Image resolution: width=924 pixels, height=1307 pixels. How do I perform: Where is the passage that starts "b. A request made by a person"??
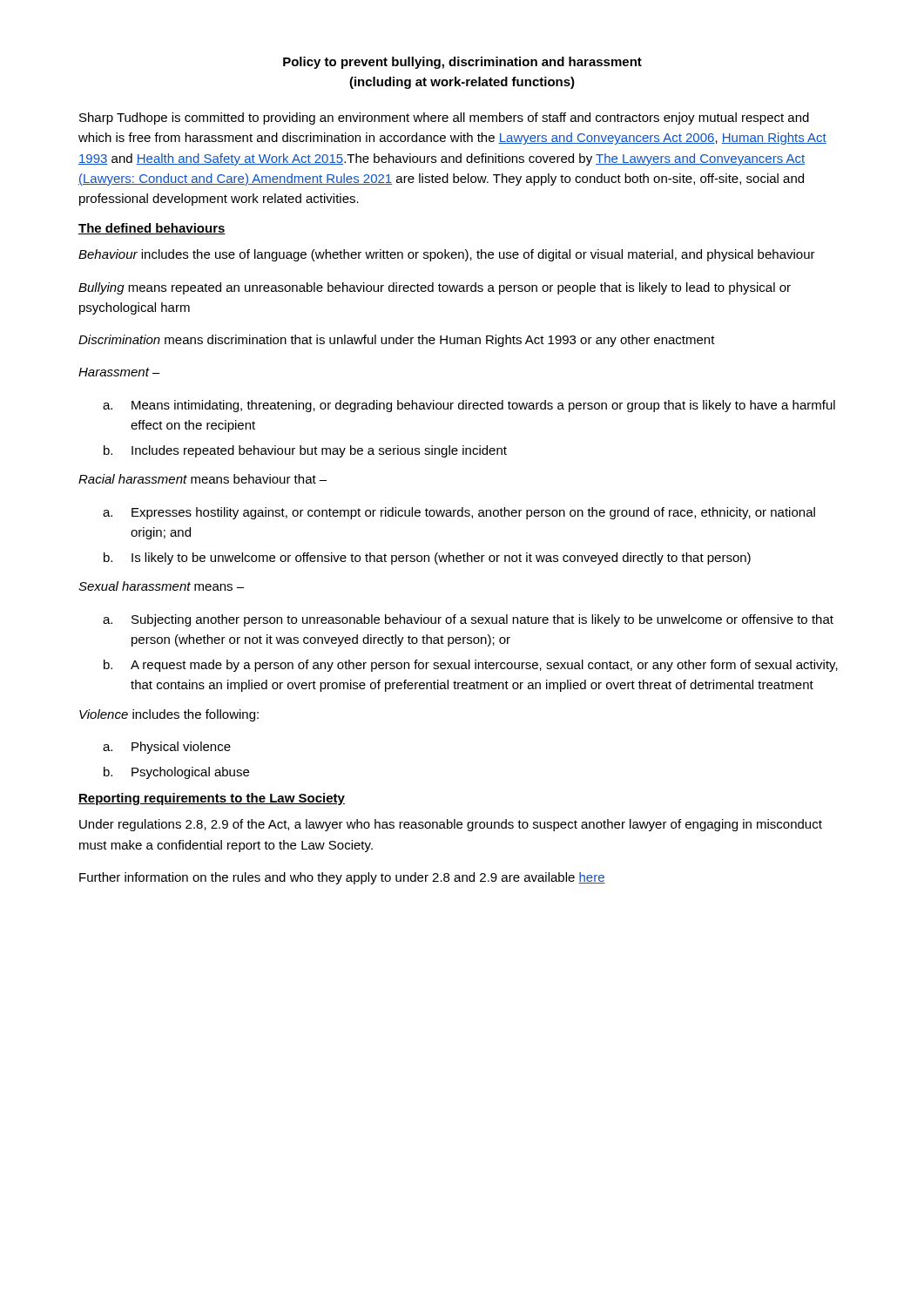coord(462,675)
